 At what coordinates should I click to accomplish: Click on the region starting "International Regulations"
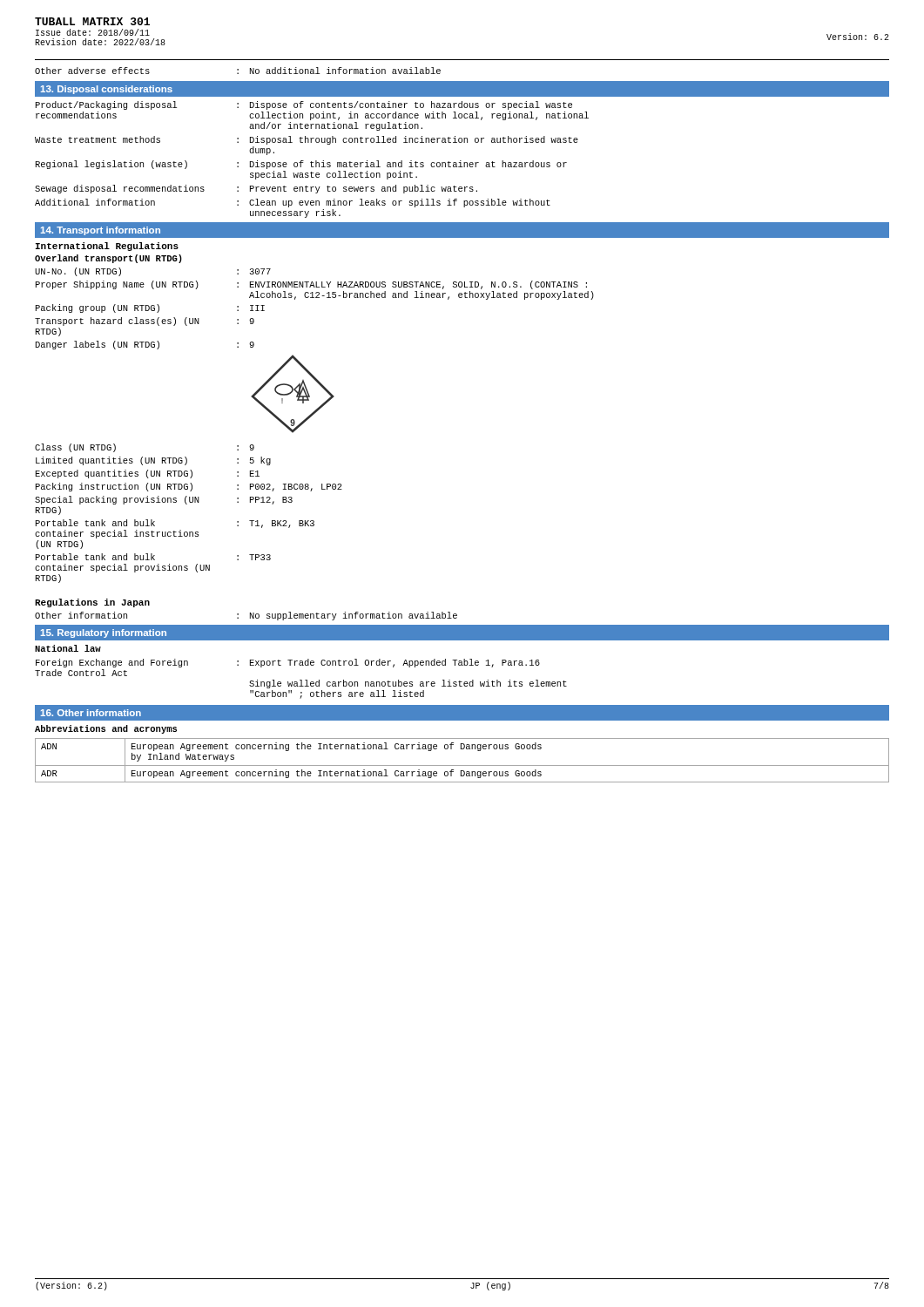pos(107,247)
